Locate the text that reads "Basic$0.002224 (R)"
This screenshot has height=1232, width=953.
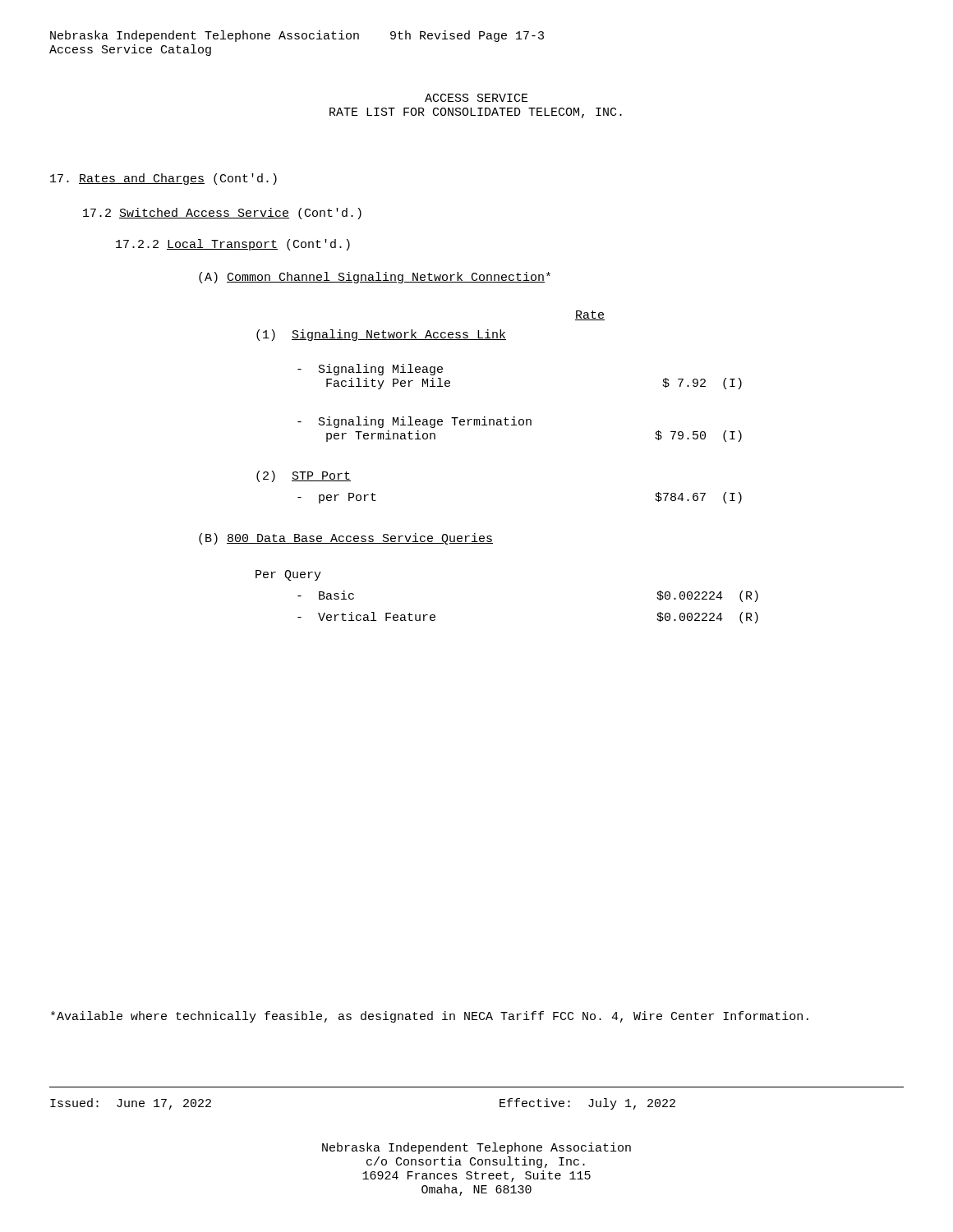coord(336,596)
